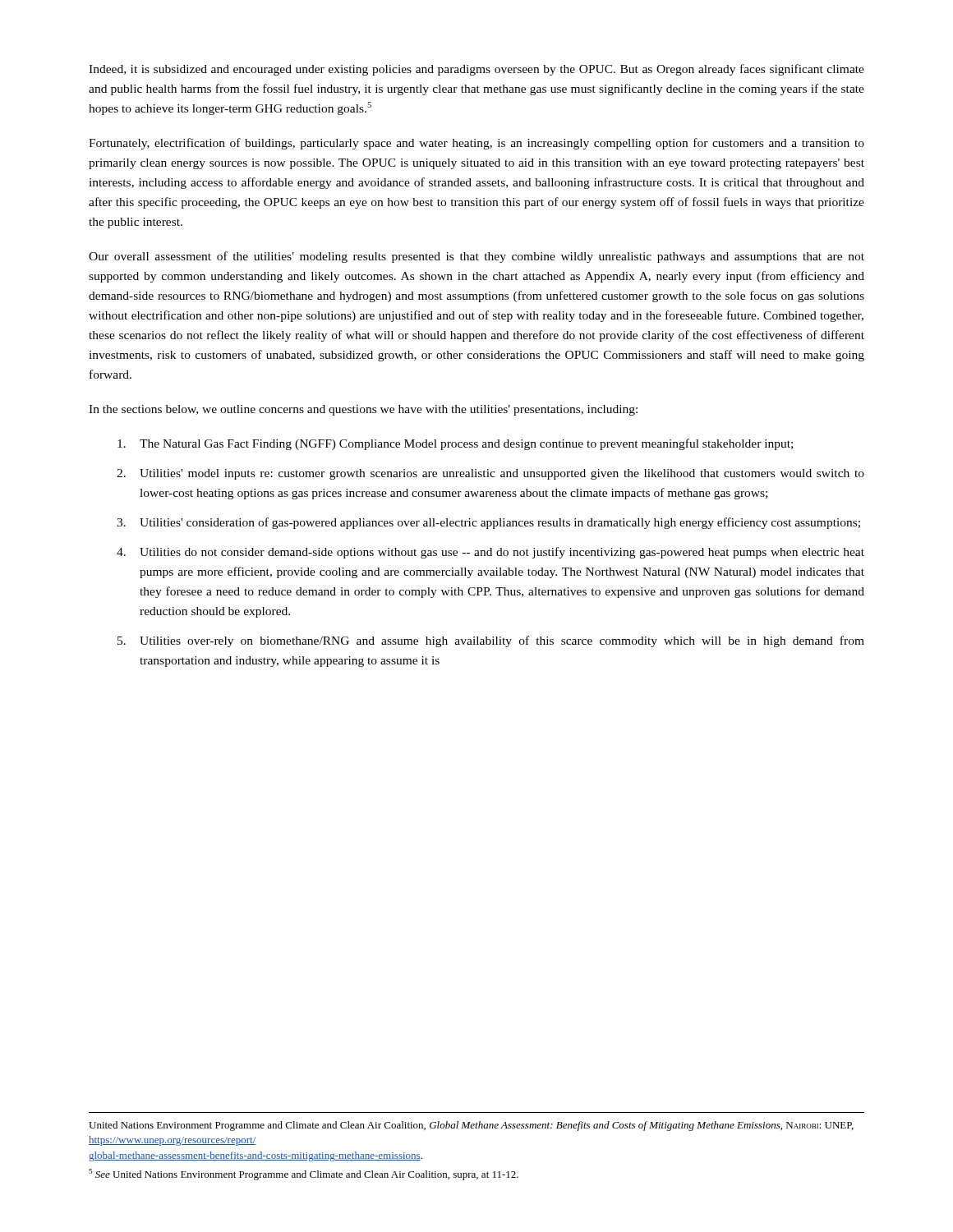Locate the text block containing "Our overall assessment of the"
This screenshot has height=1232, width=953.
[x=476, y=315]
